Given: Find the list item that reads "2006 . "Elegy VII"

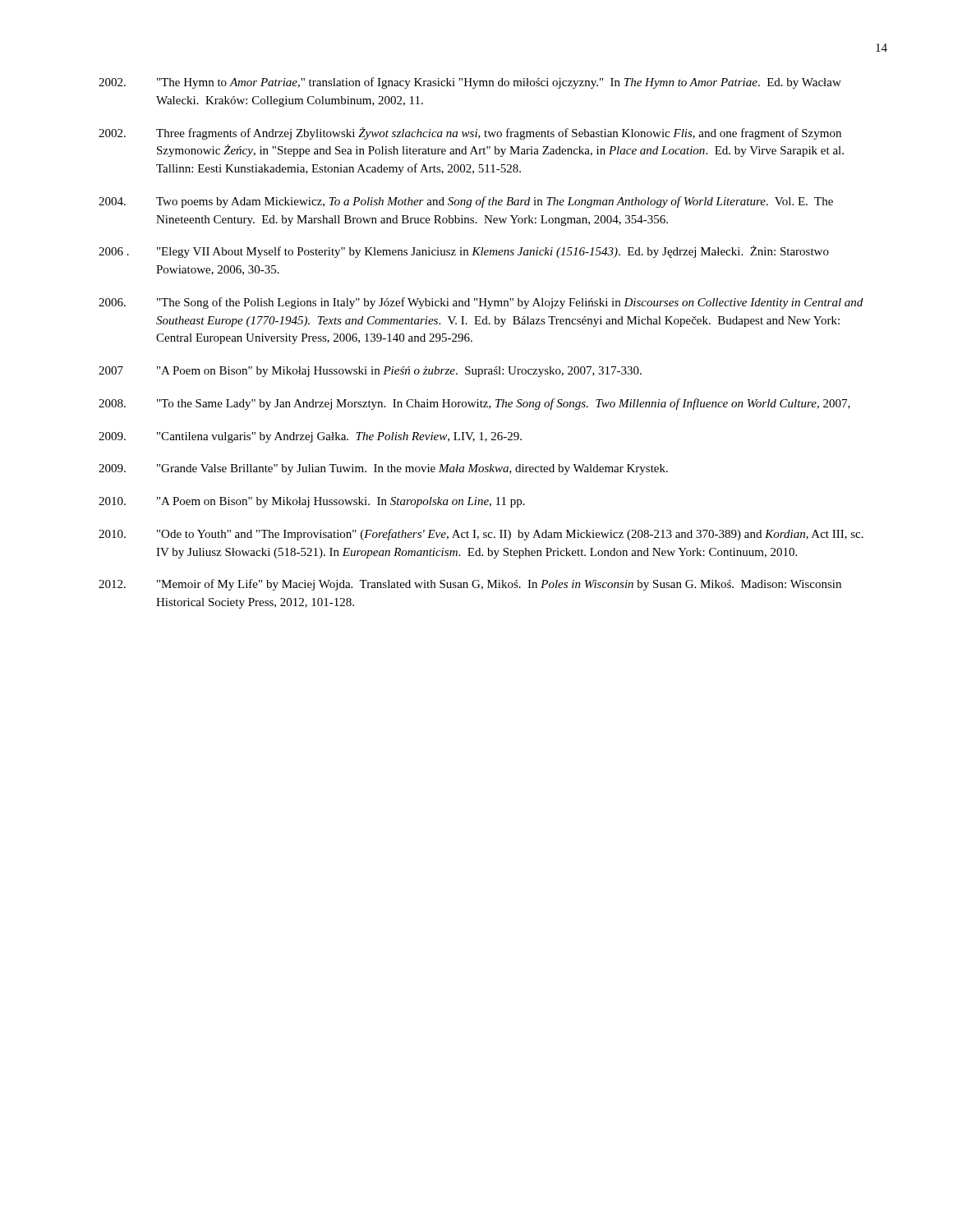Looking at the screenshot, I should (485, 261).
